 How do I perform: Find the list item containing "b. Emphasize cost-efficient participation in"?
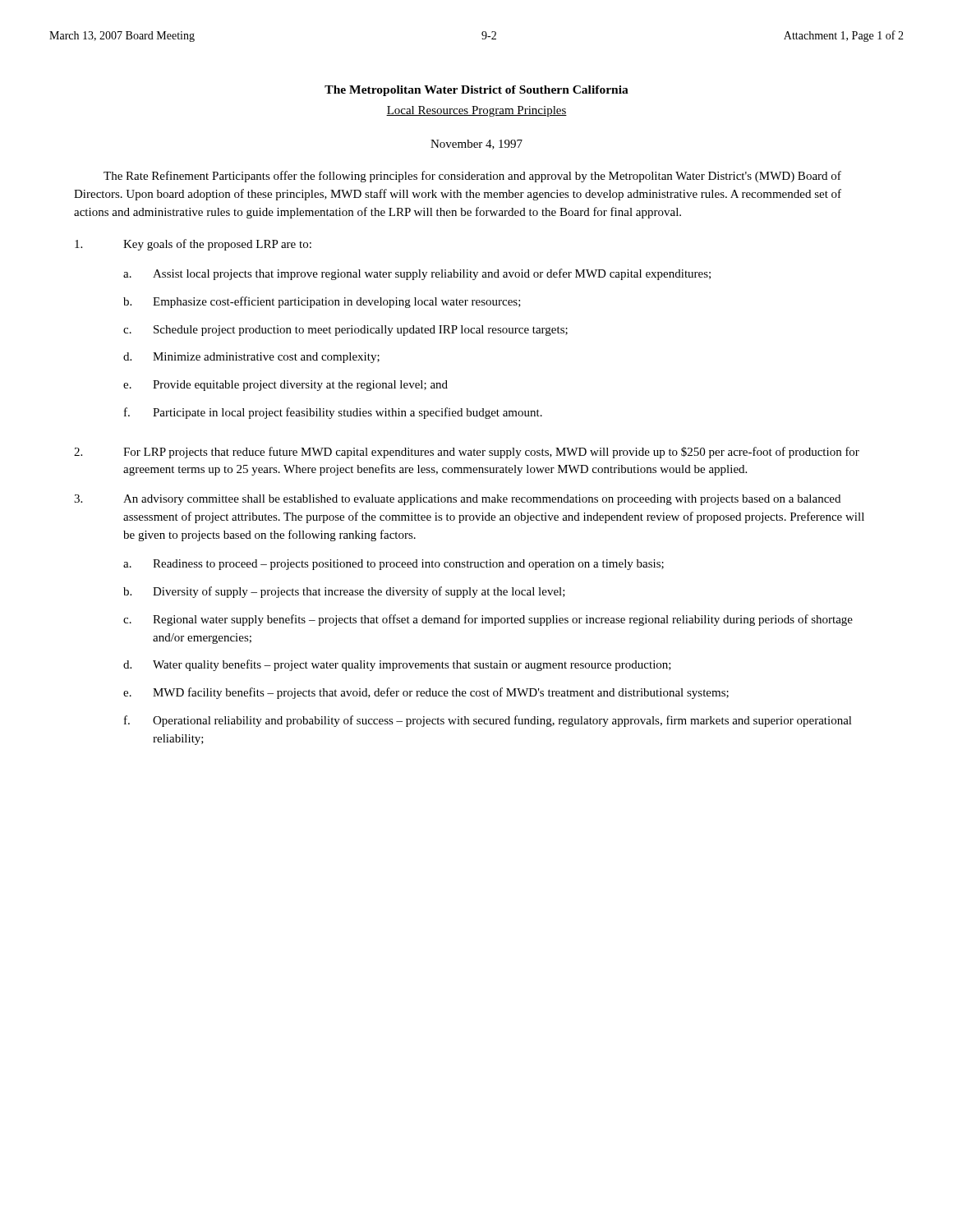tap(501, 302)
